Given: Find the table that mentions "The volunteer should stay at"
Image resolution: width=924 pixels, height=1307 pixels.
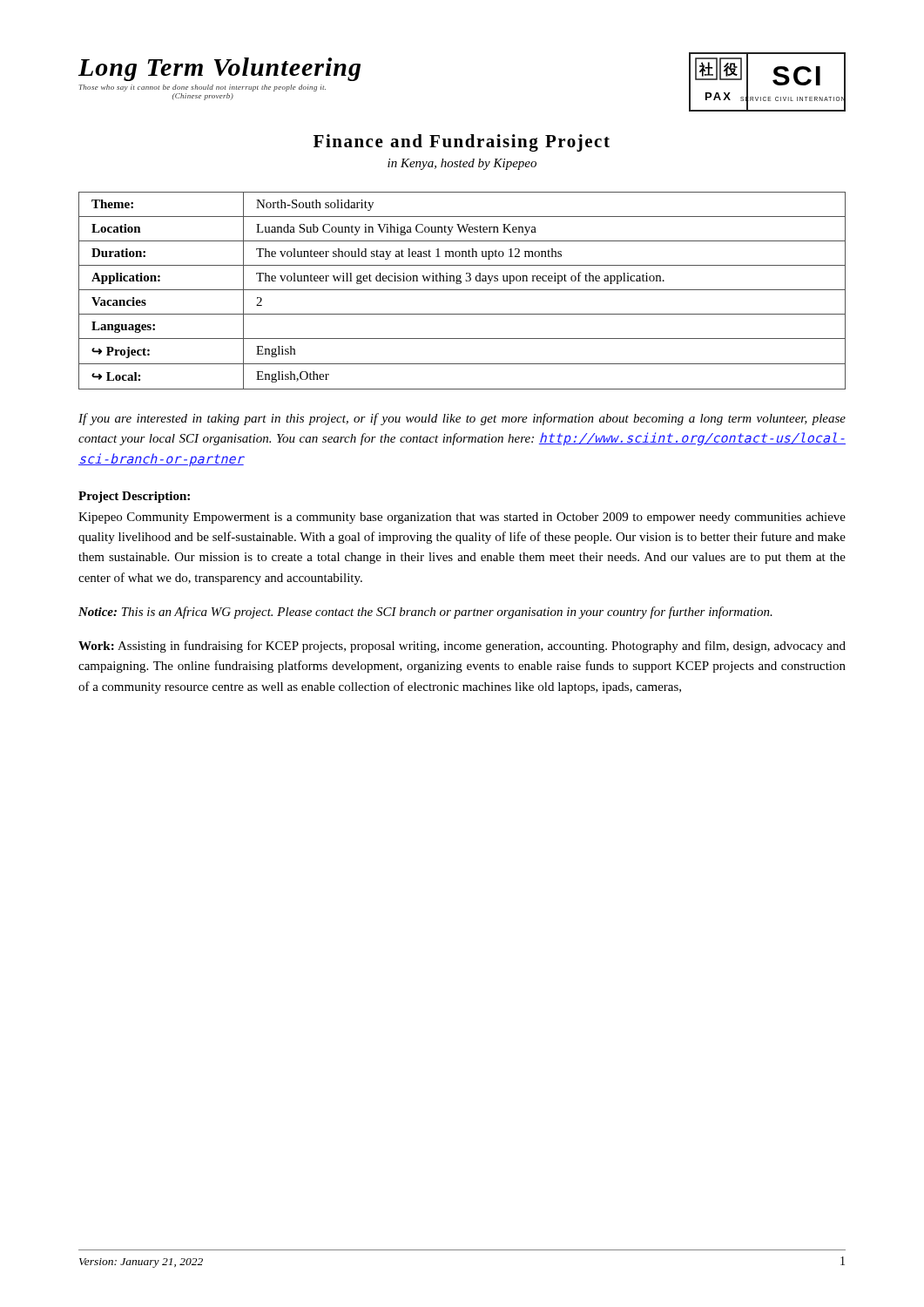Looking at the screenshot, I should point(462,291).
